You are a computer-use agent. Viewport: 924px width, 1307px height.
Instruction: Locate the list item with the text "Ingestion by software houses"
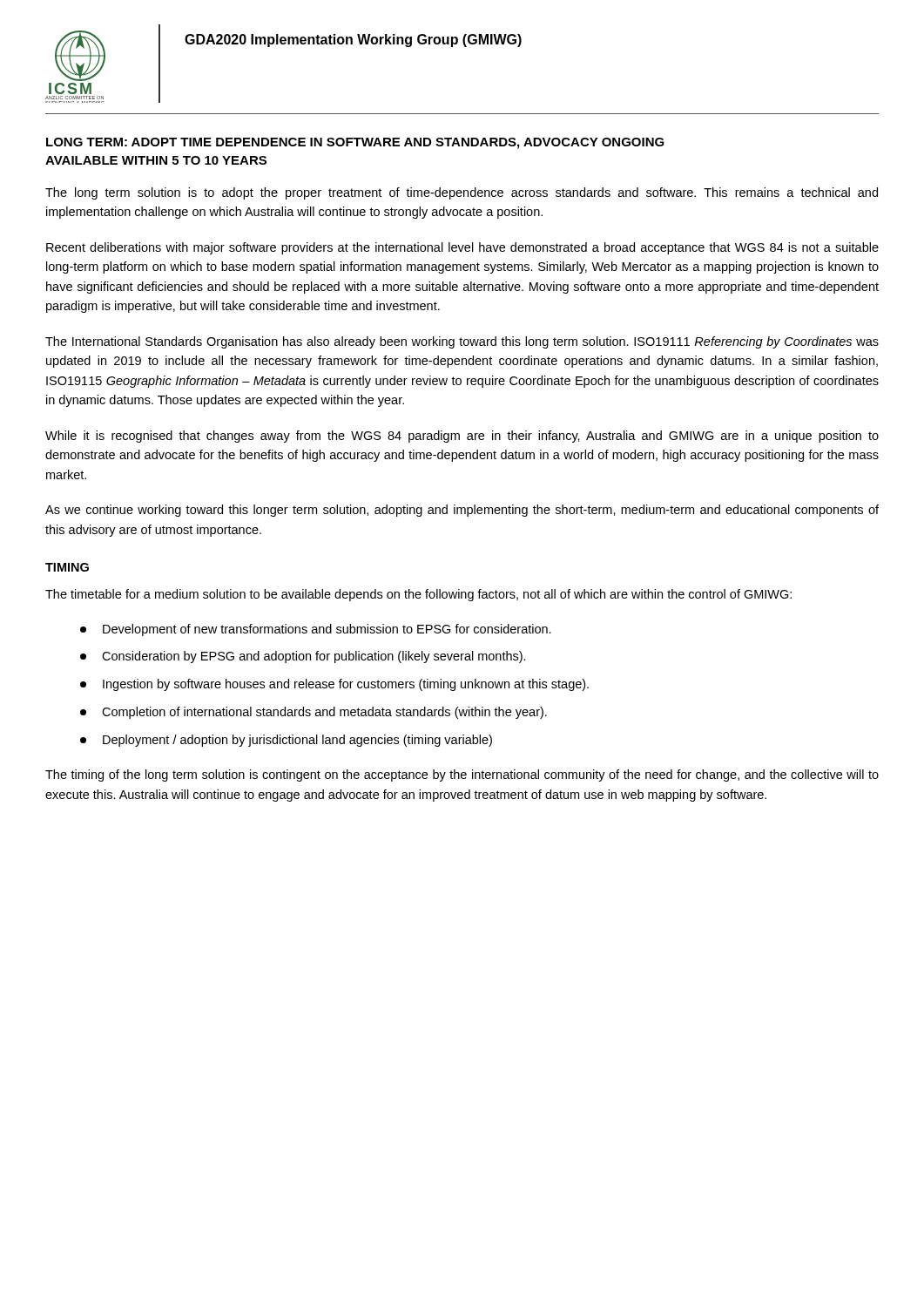tap(335, 685)
